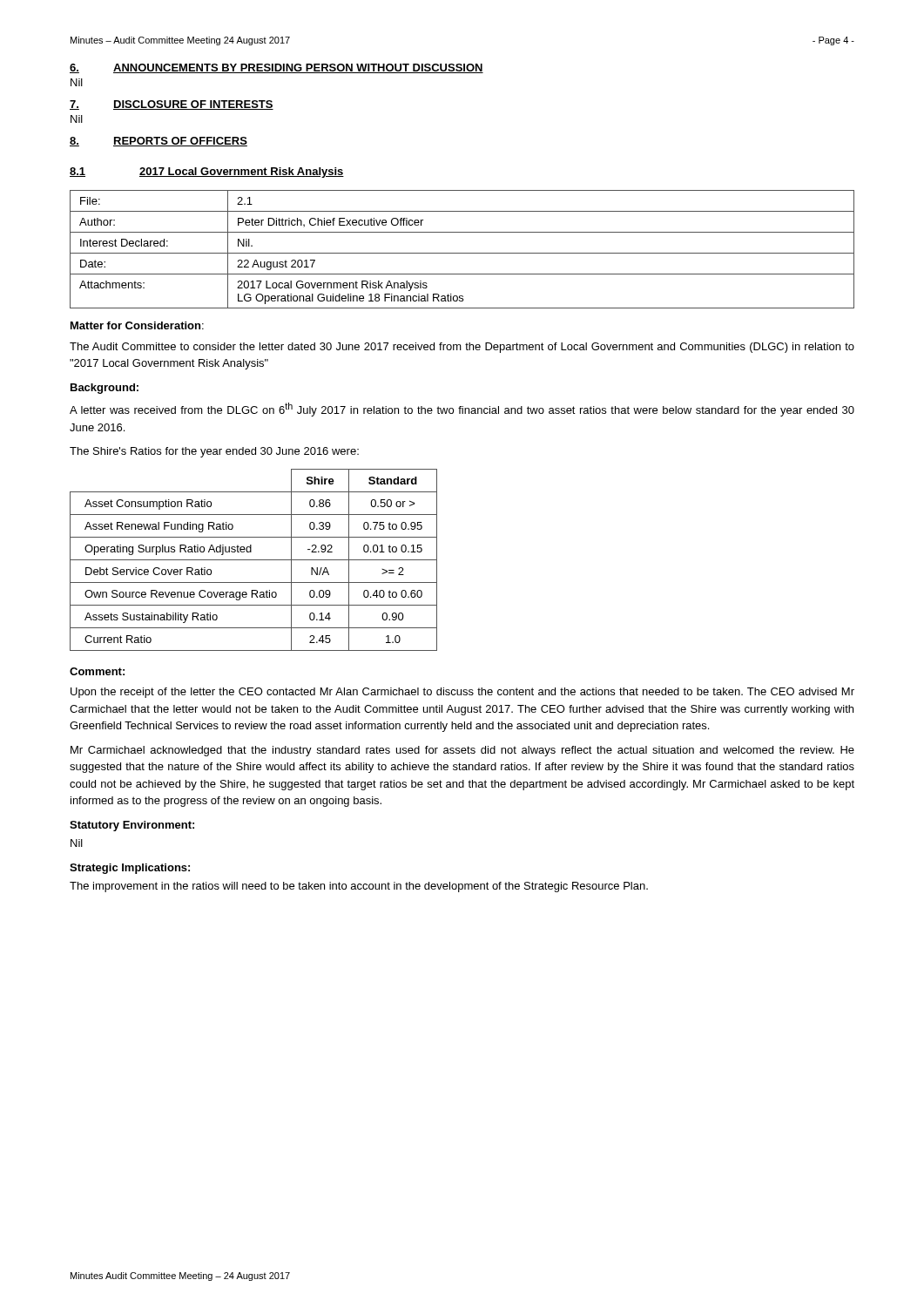Locate the section header with the text "8.REPORTS OF OFFICERS"
Screen dimensions: 1307x924
[158, 141]
